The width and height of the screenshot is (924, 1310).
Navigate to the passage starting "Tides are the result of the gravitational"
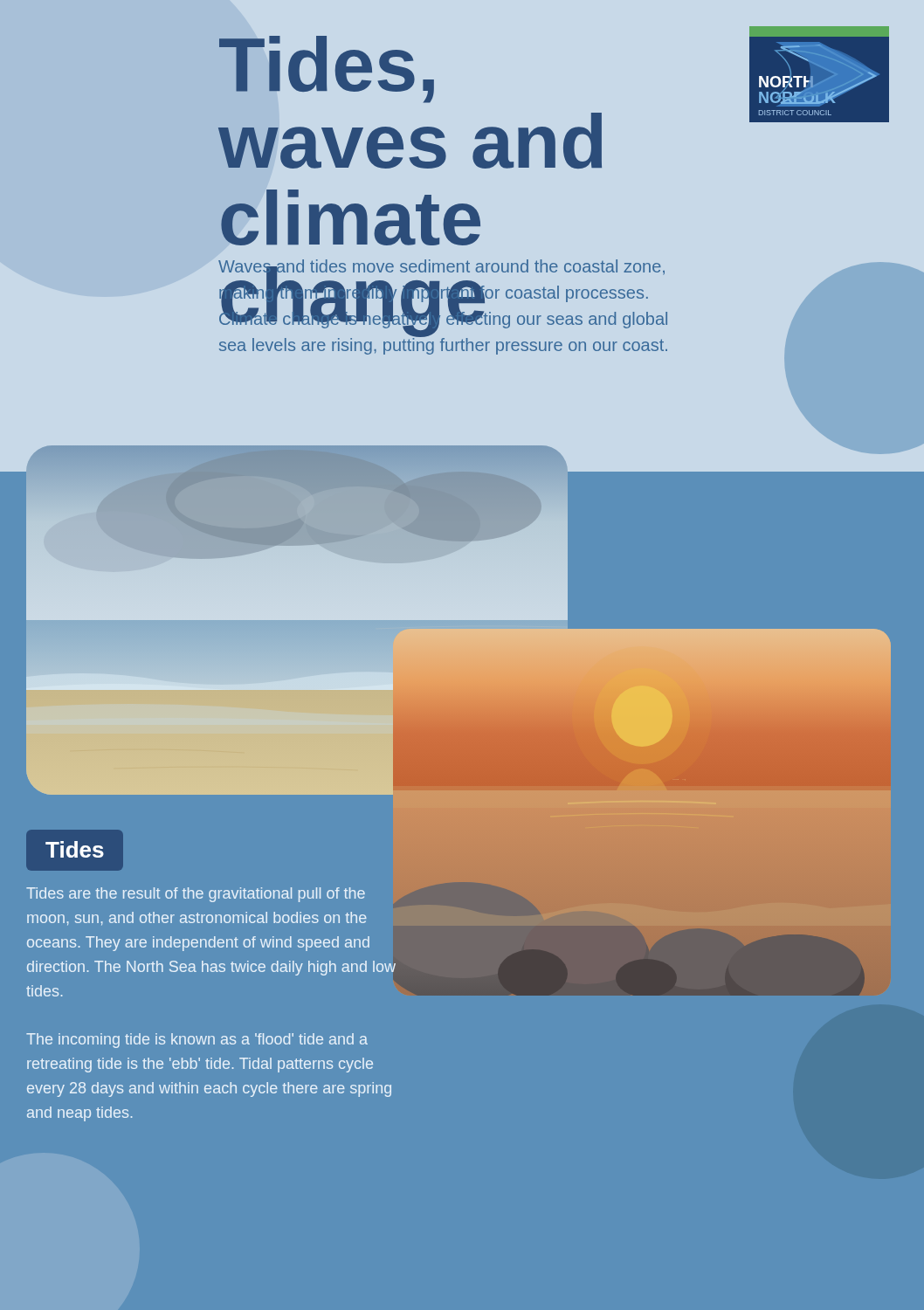[196, 895]
